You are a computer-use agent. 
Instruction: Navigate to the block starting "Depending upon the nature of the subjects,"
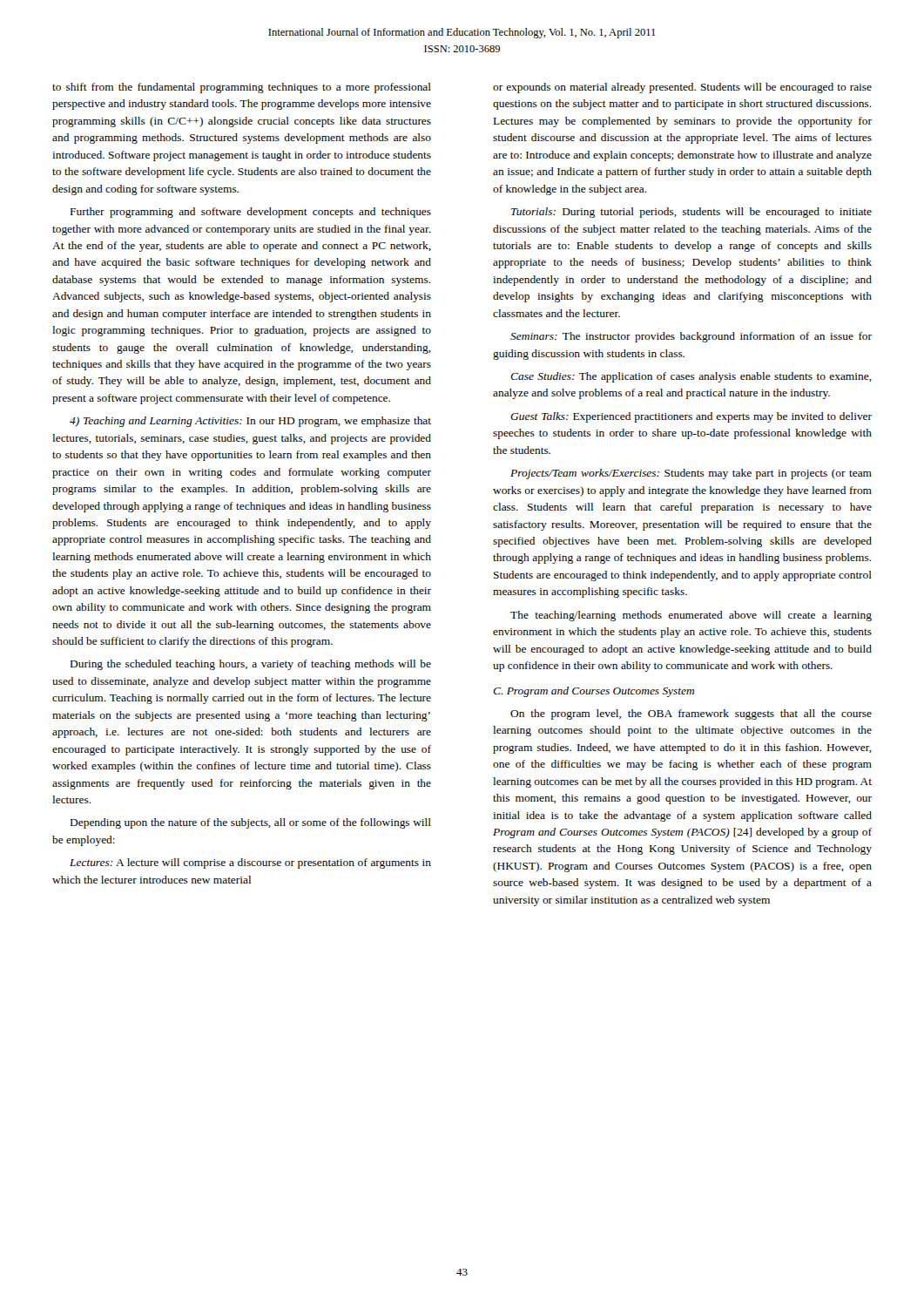pyautogui.click(x=242, y=831)
